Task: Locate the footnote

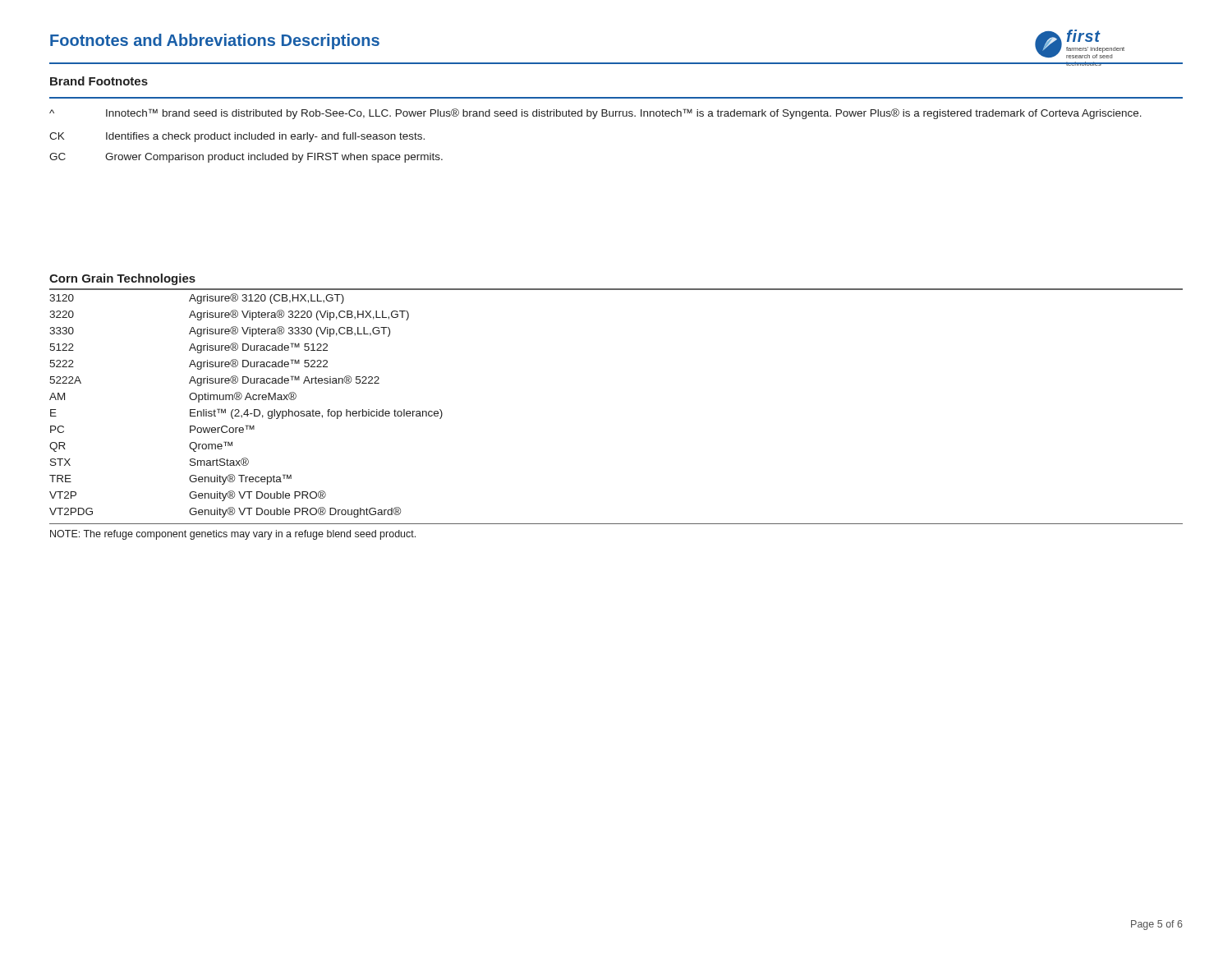Action: coord(233,534)
